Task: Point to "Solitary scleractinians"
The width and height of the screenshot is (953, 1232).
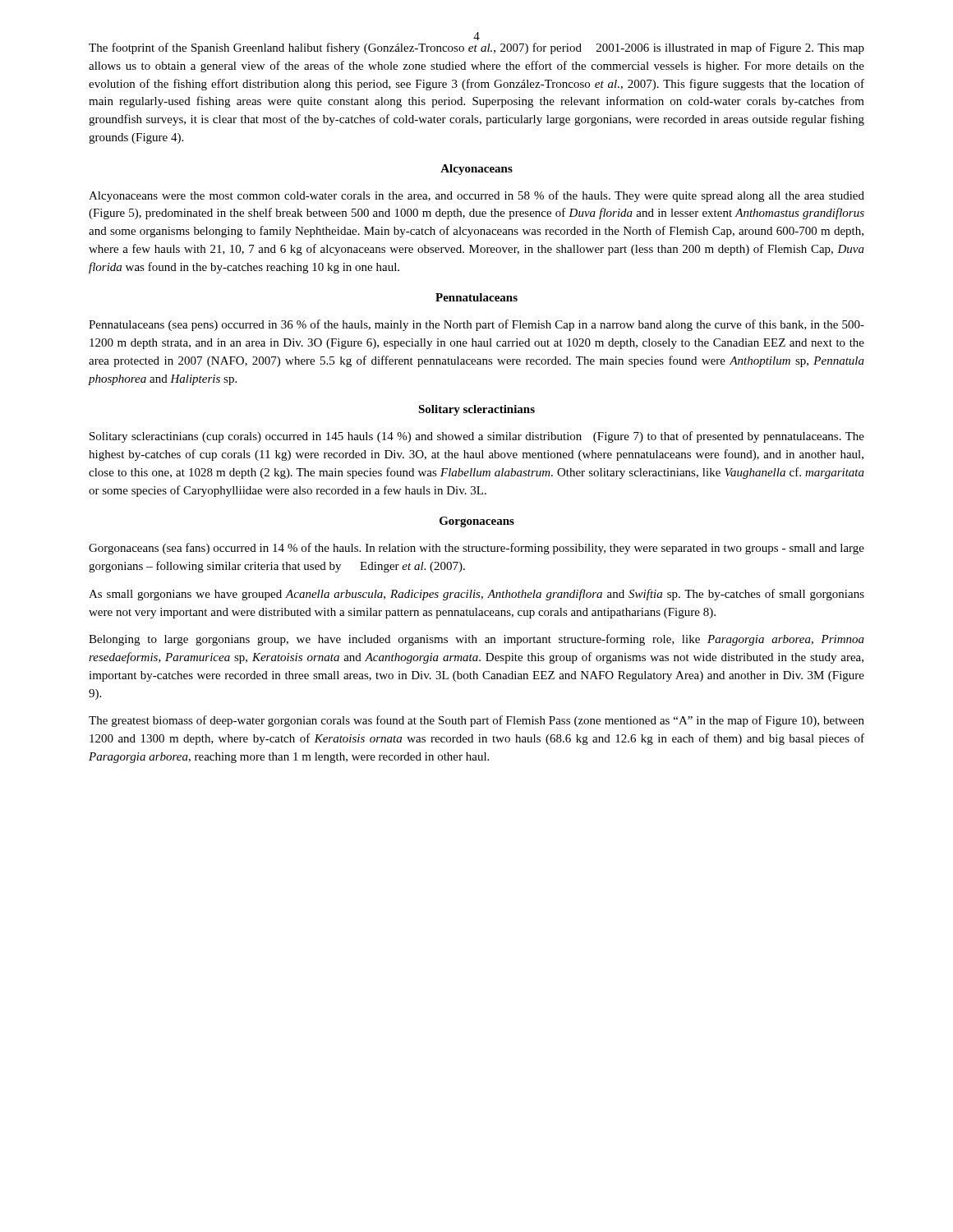Action: tap(476, 409)
